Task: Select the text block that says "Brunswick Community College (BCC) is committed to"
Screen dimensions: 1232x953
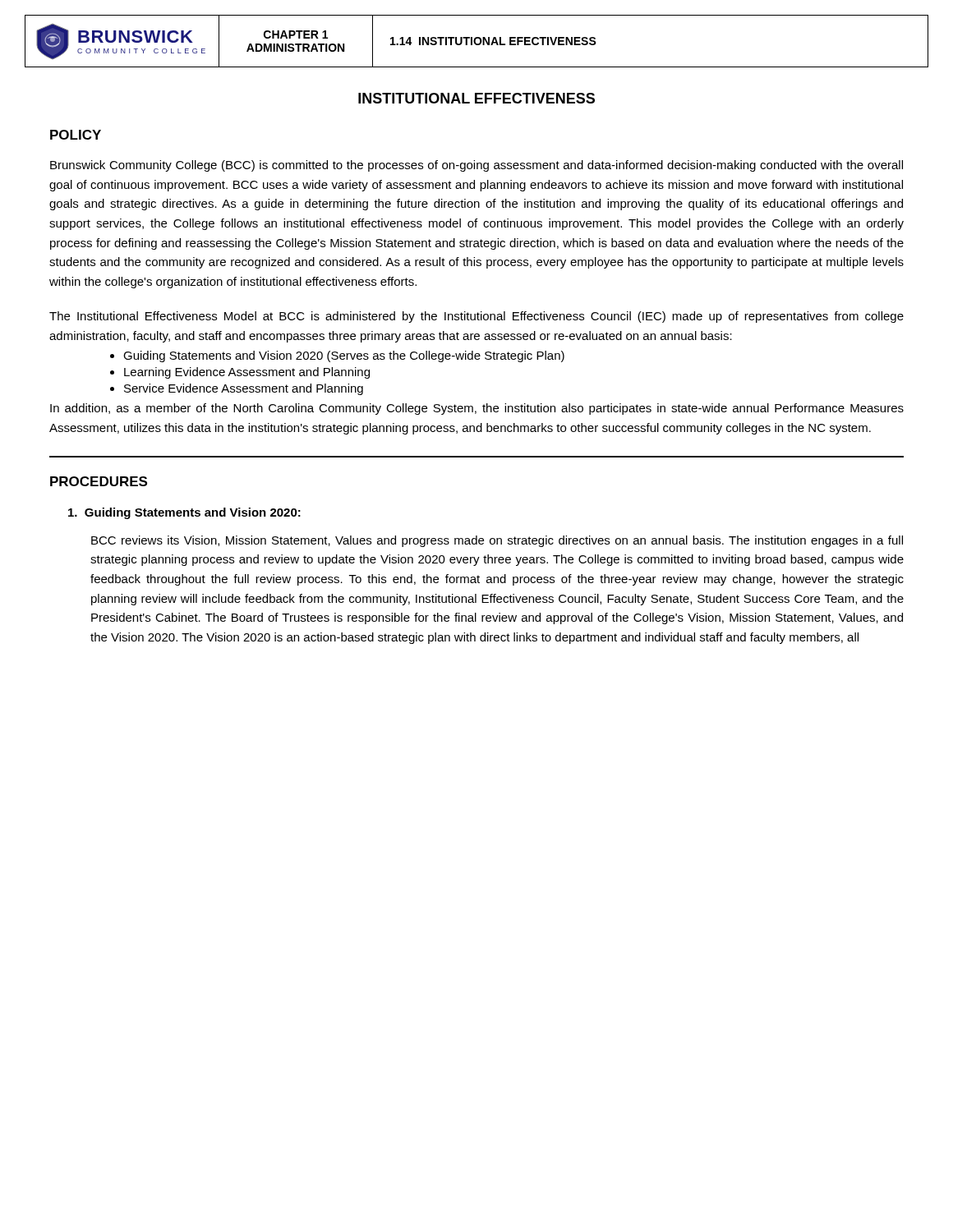Action: click(476, 223)
